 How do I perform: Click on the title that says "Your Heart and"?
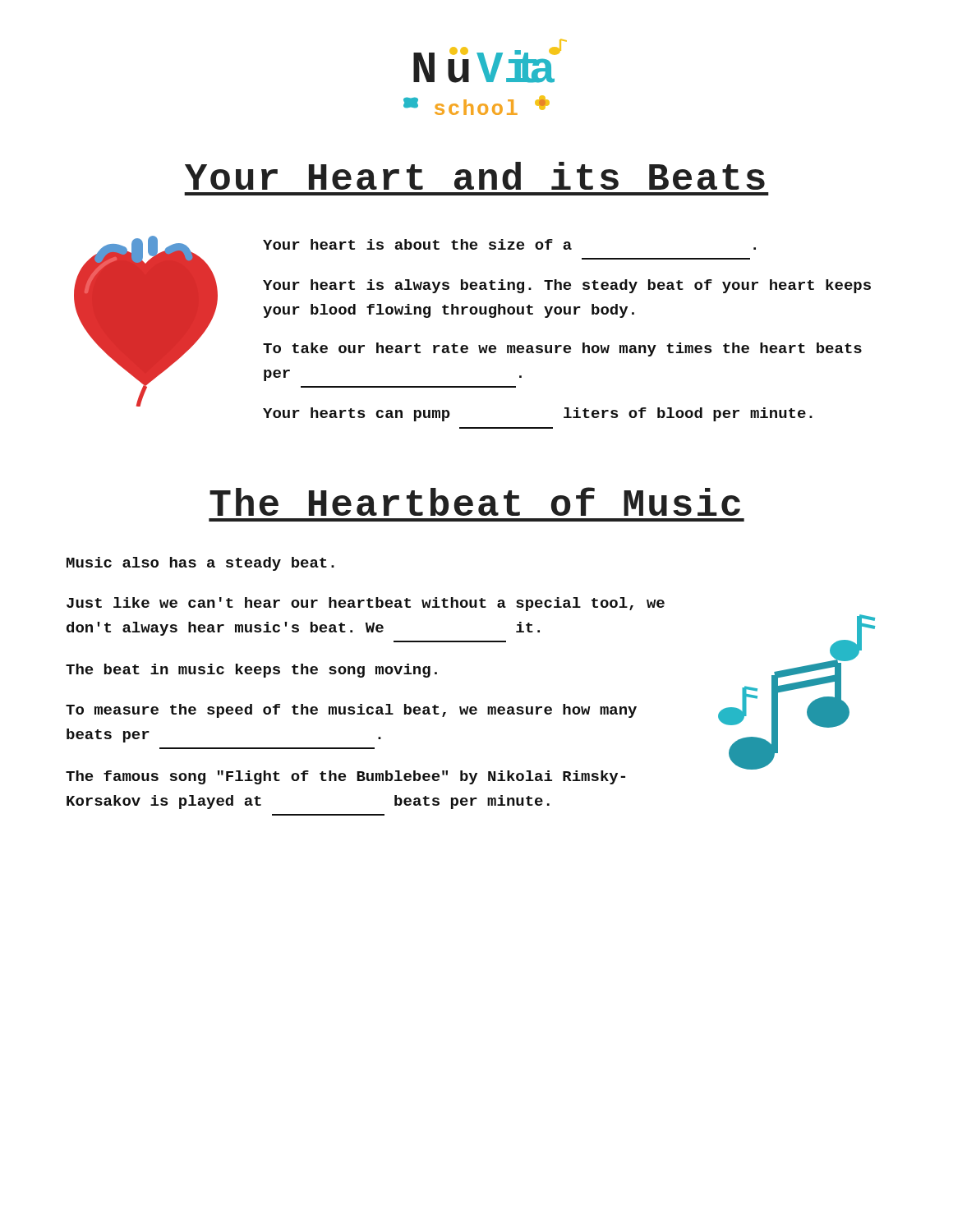(x=476, y=180)
